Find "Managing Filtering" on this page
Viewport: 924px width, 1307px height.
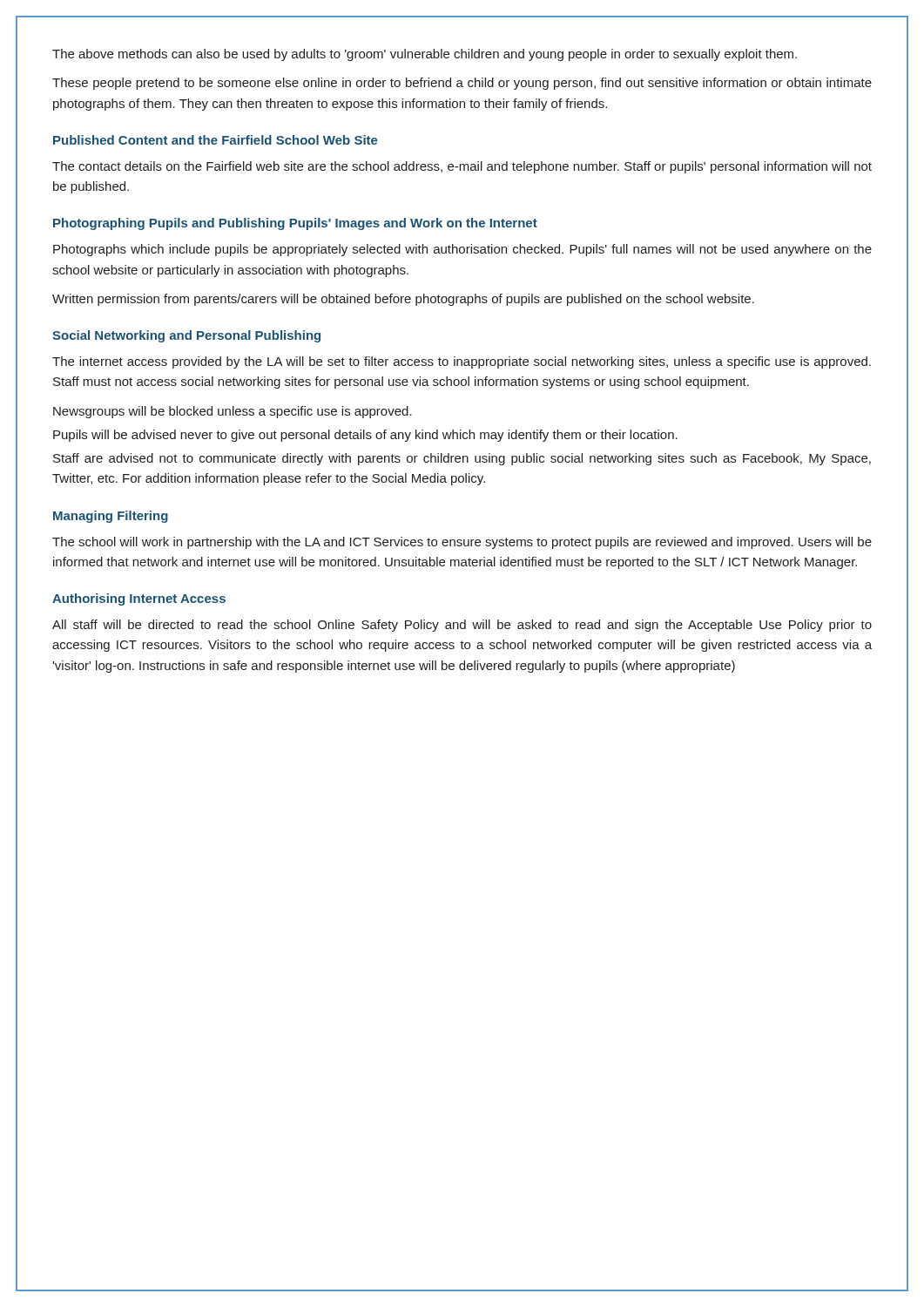click(110, 515)
